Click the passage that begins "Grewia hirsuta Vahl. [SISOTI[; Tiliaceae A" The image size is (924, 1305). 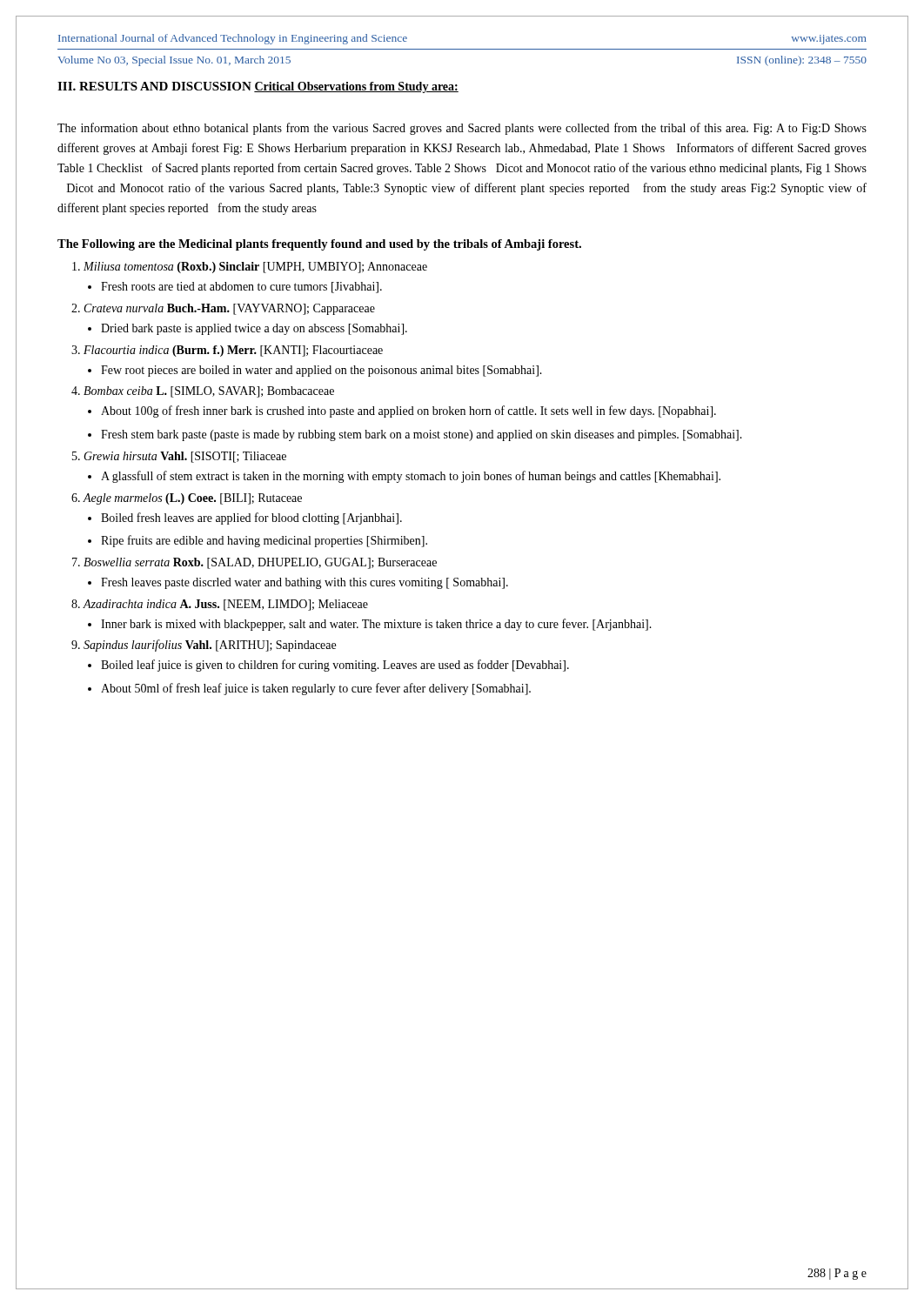[x=475, y=468]
